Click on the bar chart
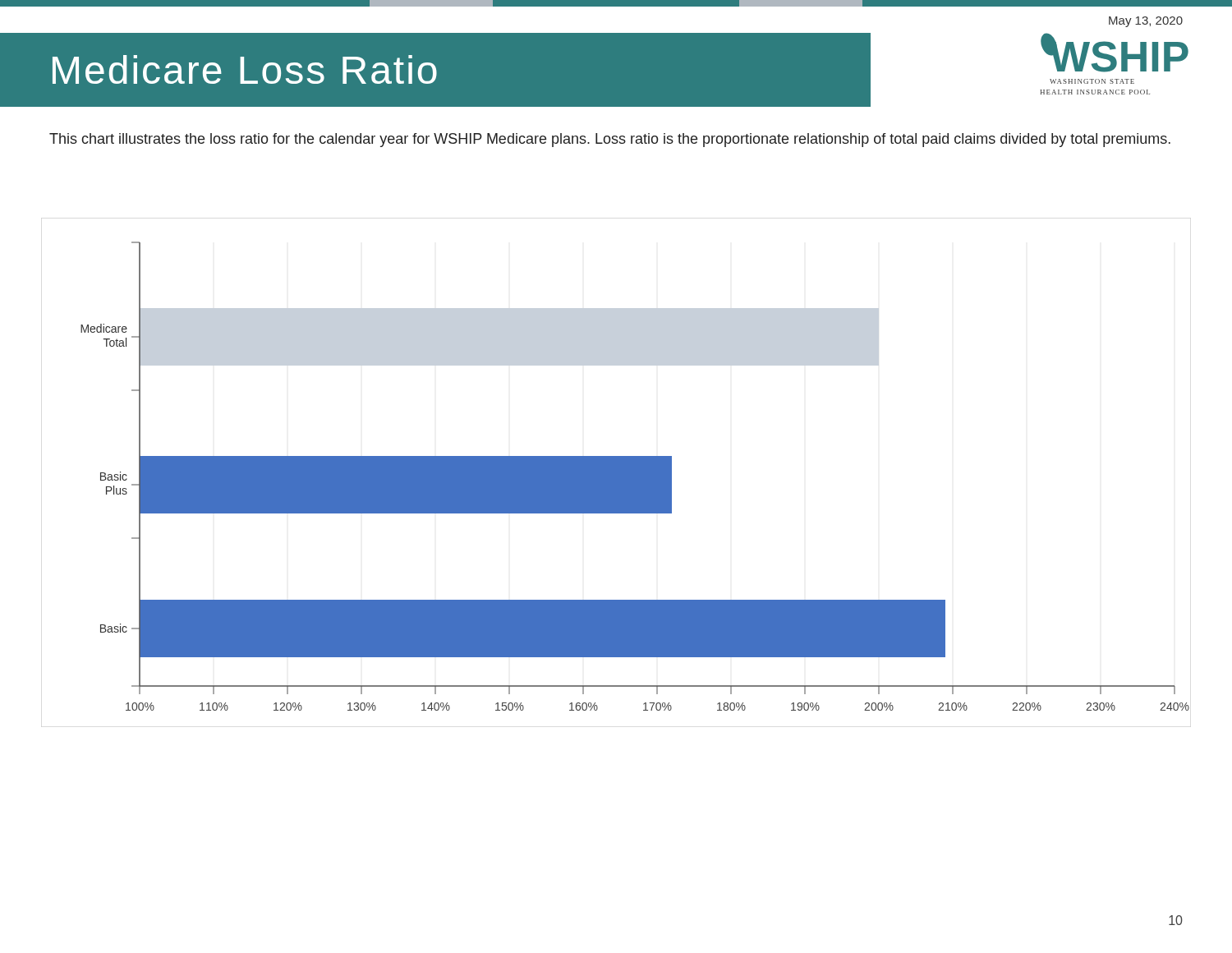Screen dimensions: 953x1232 [616, 472]
